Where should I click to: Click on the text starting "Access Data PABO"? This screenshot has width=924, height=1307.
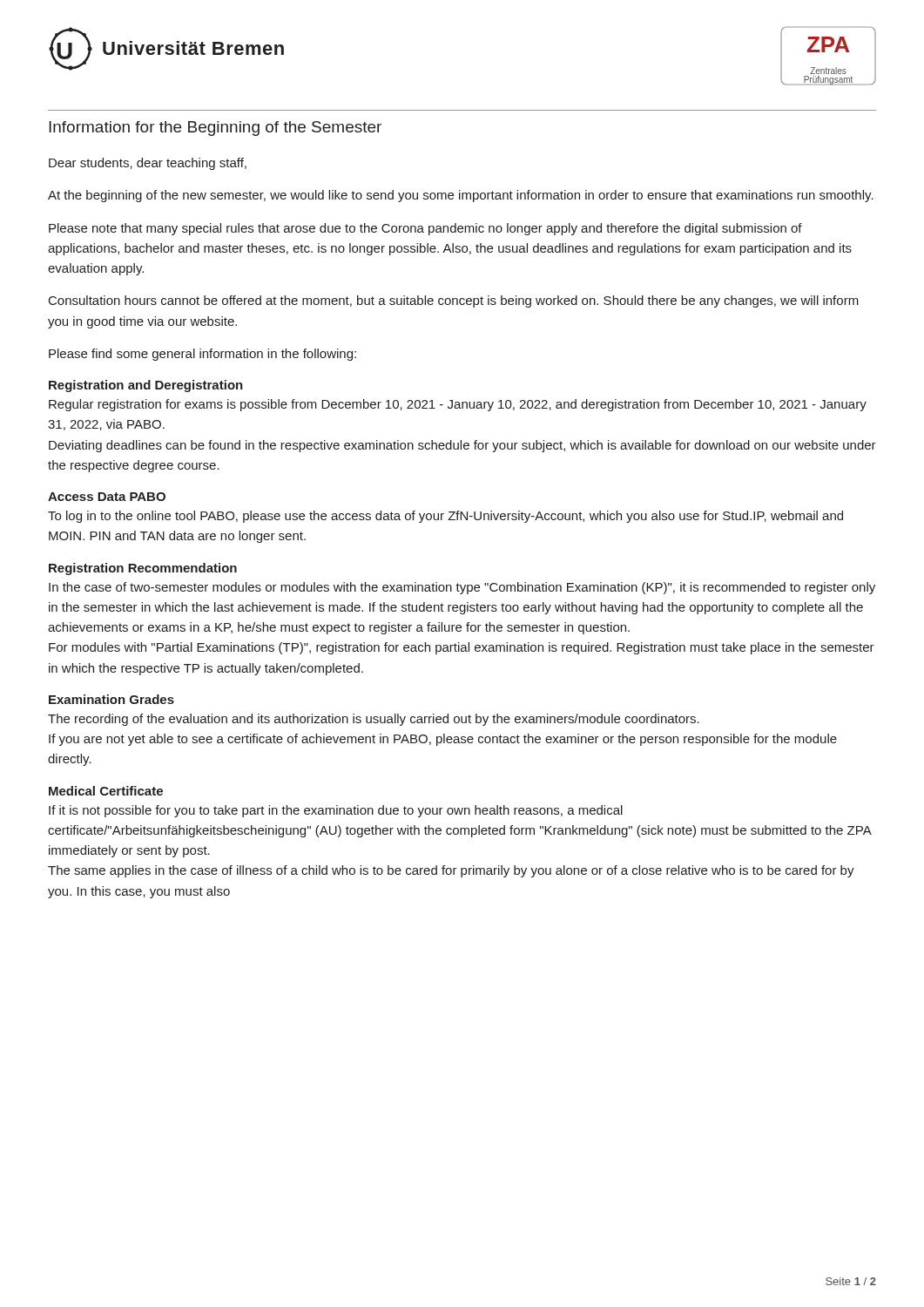coord(107,496)
